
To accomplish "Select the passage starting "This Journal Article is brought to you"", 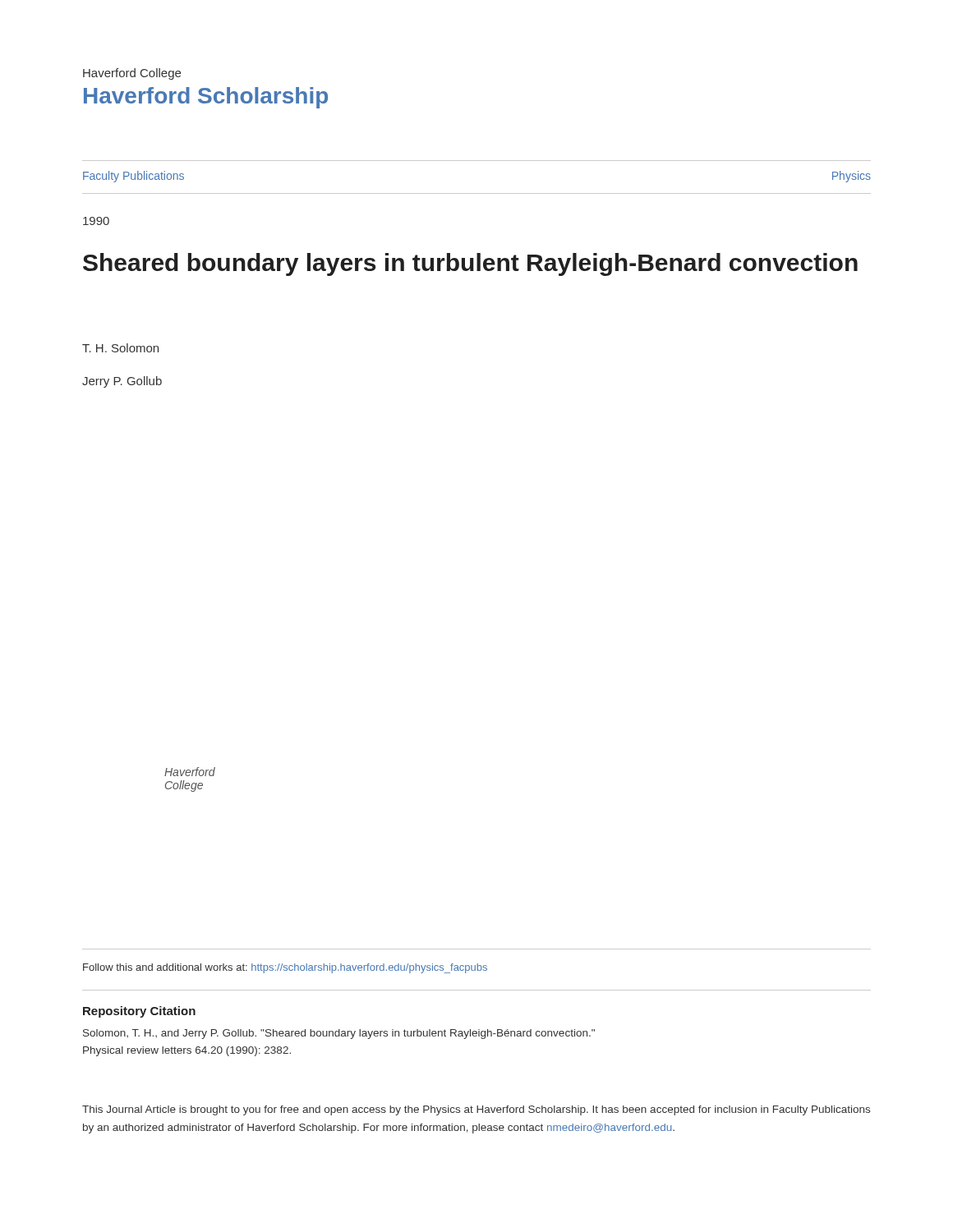I will coord(476,1118).
